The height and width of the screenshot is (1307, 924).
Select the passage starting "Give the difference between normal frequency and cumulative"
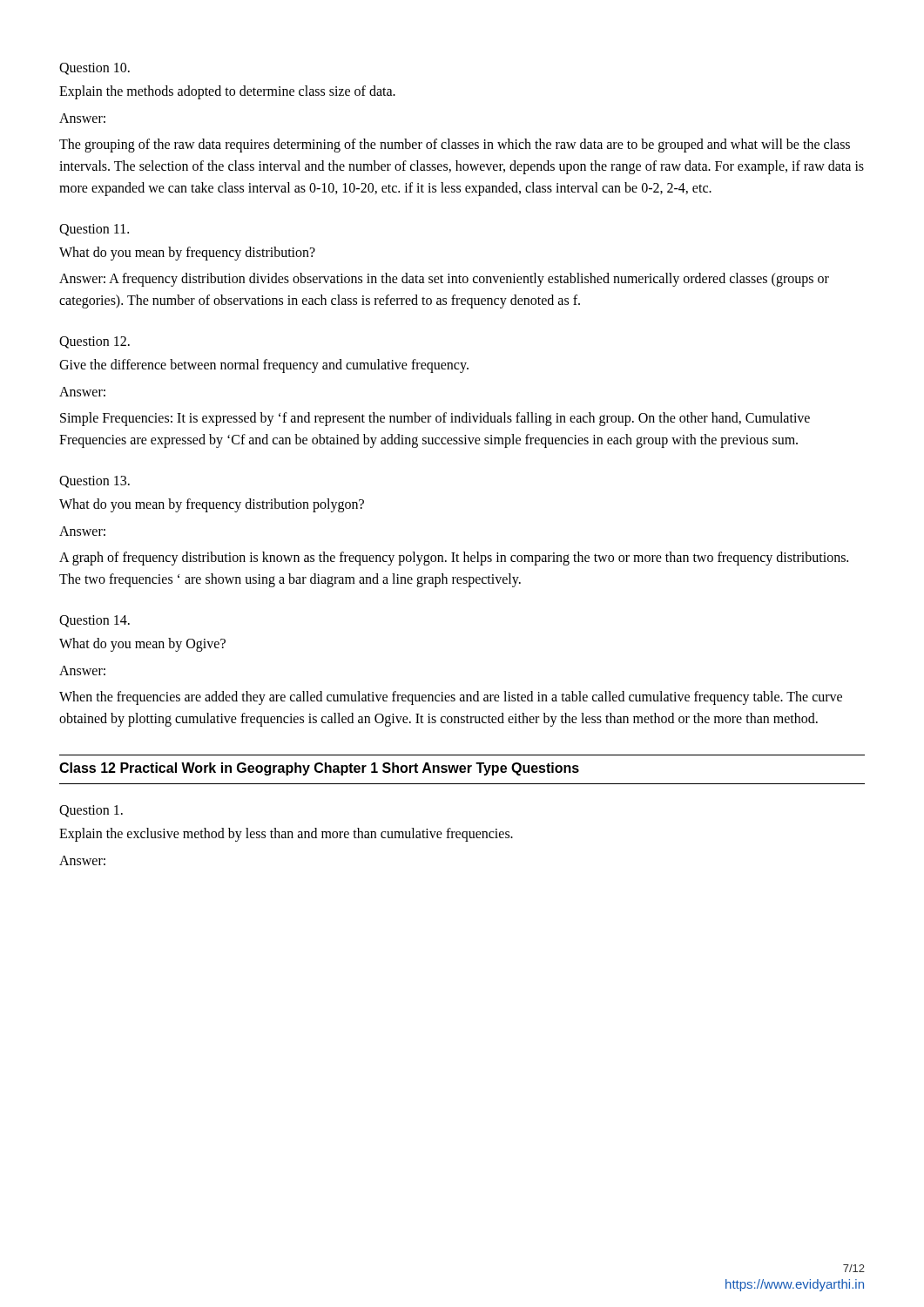(264, 364)
